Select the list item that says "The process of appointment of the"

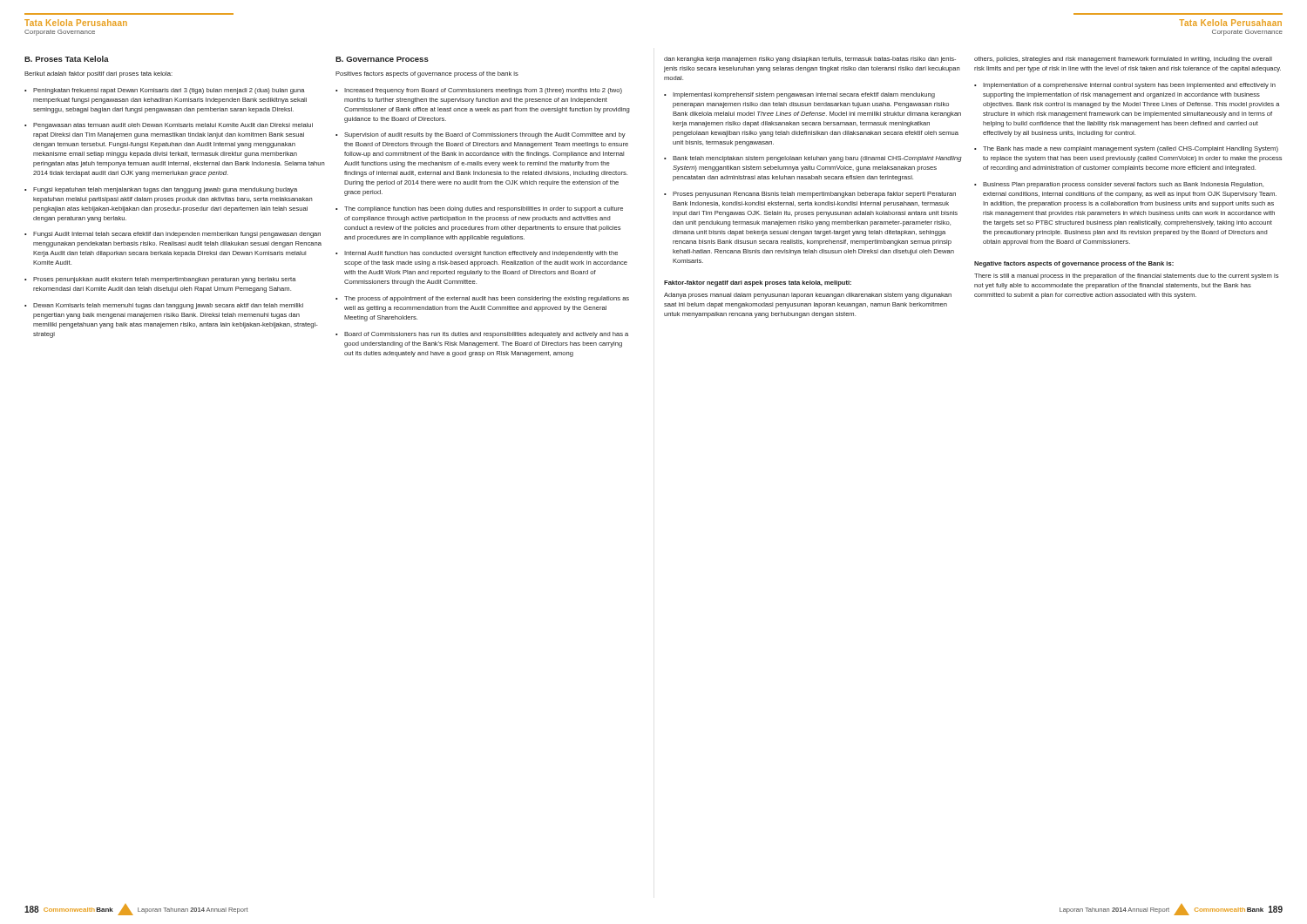(483, 308)
